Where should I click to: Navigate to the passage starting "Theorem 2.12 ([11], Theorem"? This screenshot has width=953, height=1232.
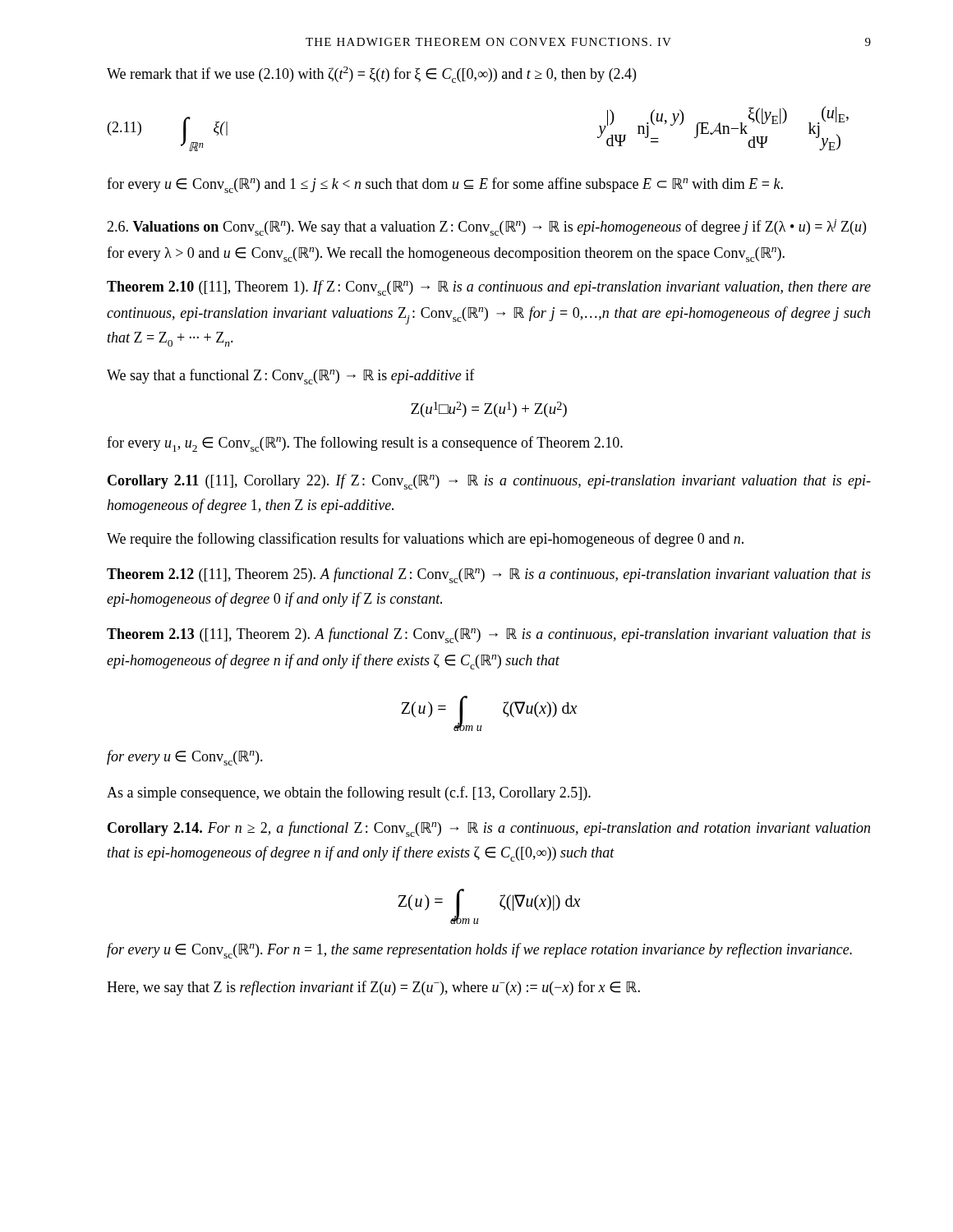489,585
